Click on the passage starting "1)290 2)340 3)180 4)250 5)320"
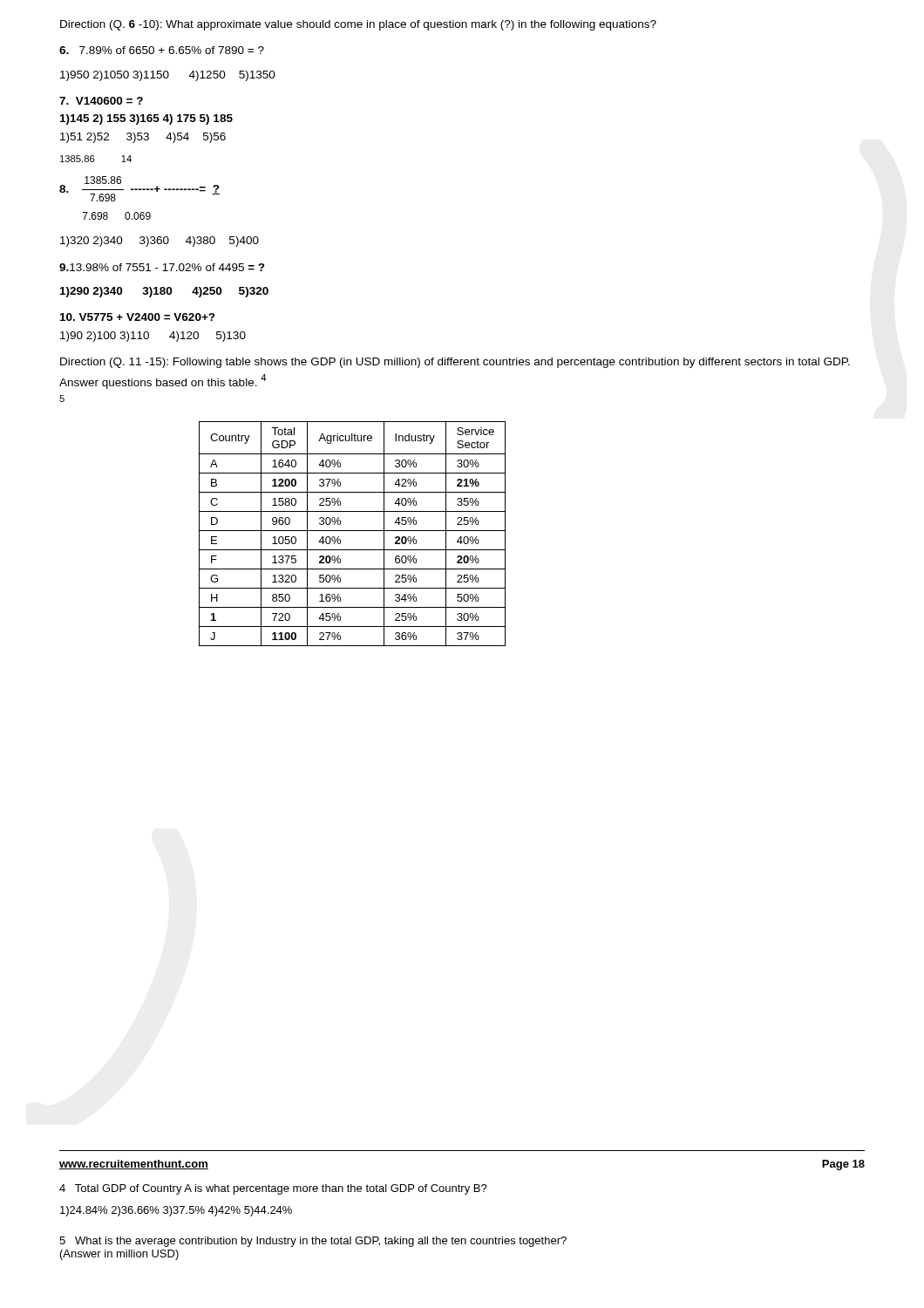The height and width of the screenshot is (1308, 924). click(164, 291)
